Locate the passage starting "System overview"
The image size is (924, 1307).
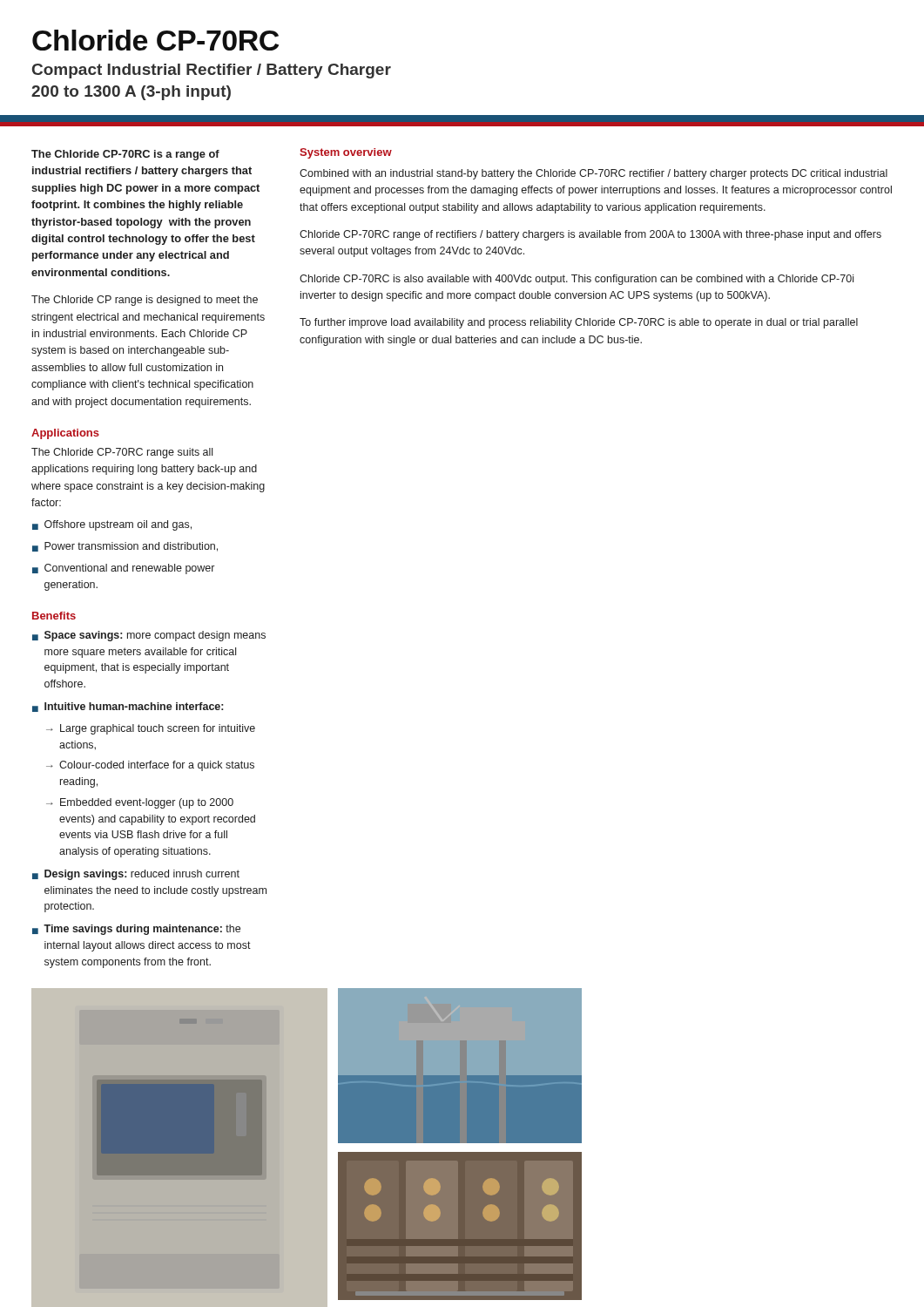coord(346,152)
